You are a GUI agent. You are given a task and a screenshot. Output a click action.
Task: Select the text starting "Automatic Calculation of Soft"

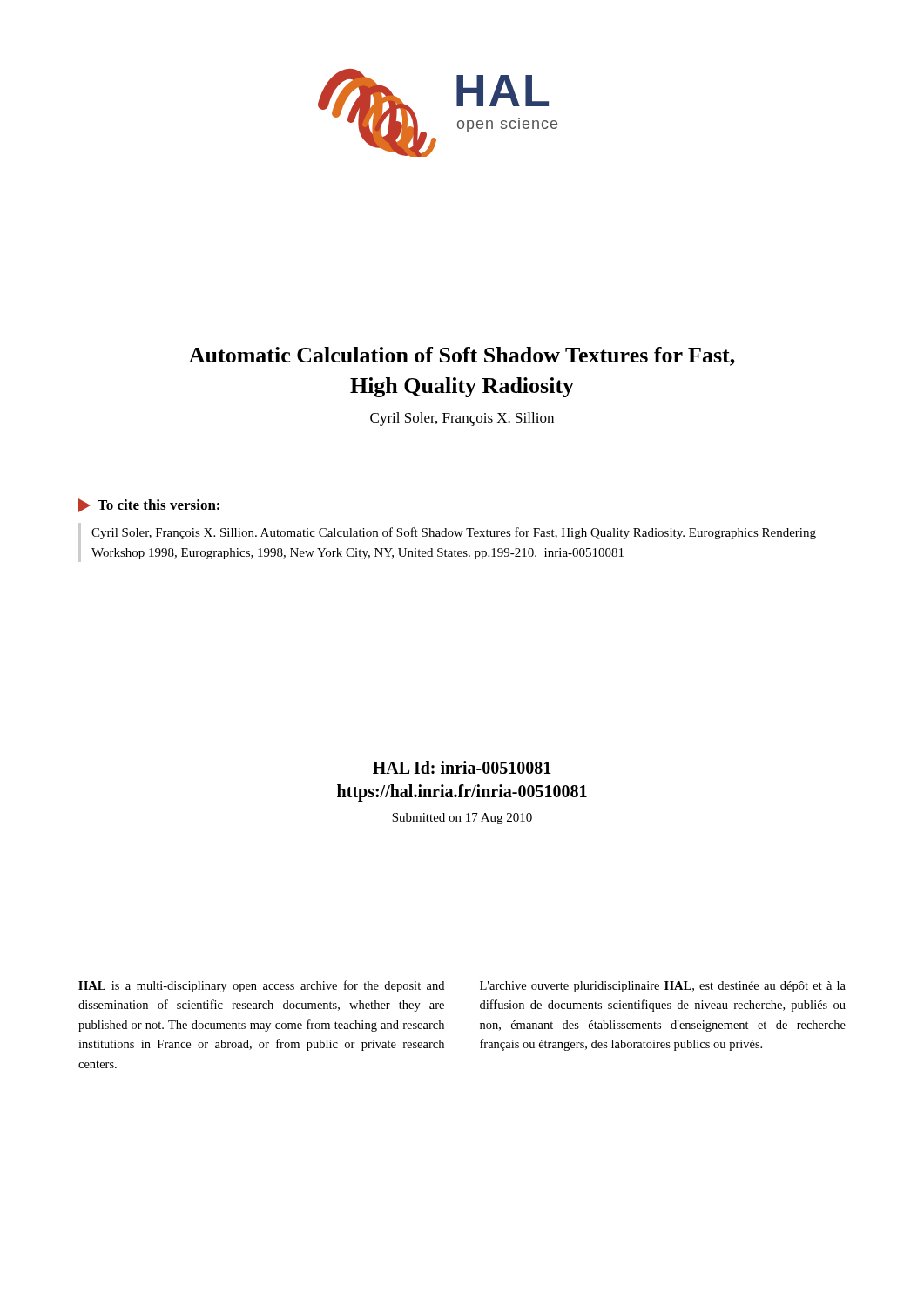tap(462, 383)
